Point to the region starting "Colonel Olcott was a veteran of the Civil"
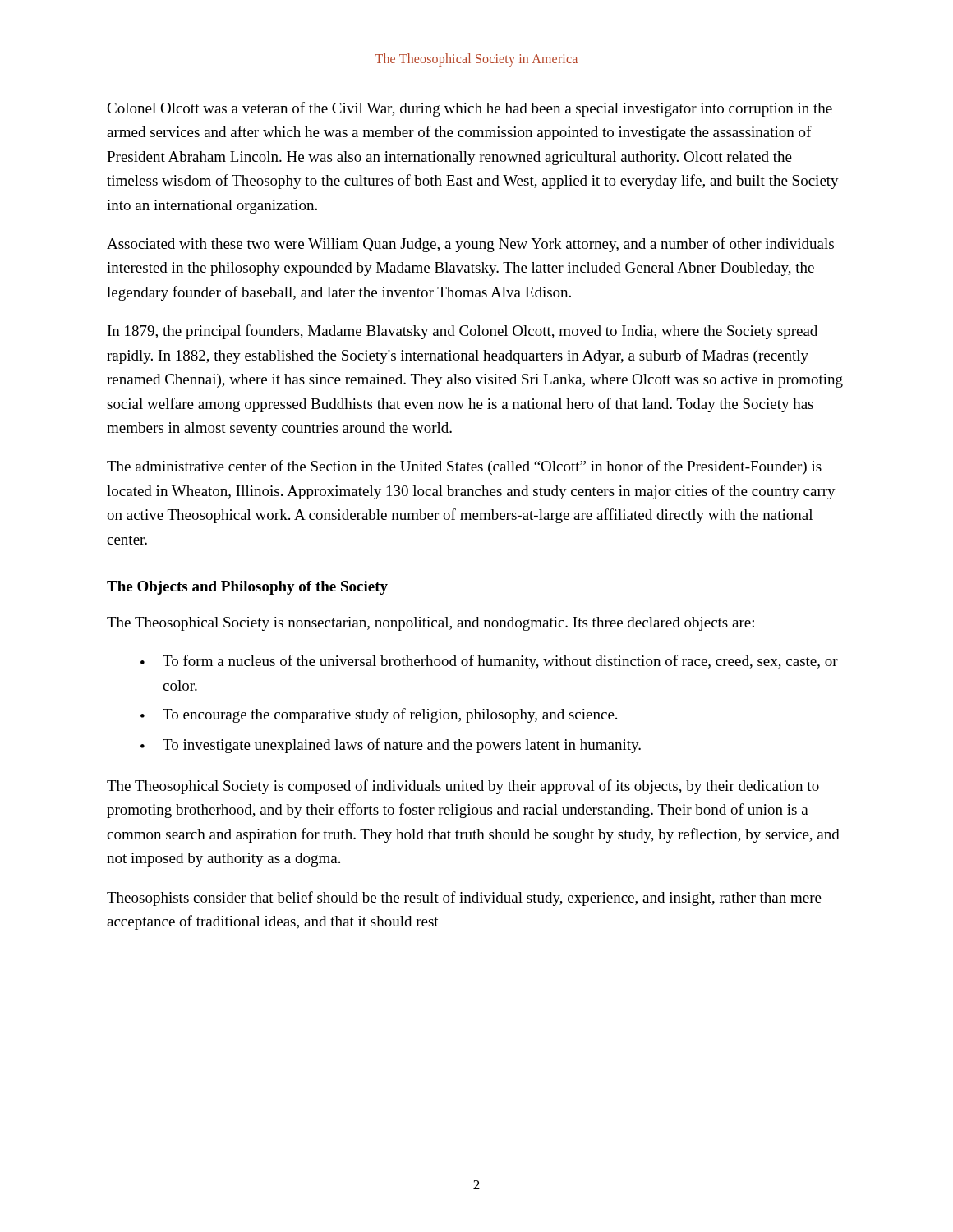Viewport: 953px width, 1232px height. [x=473, y=156]
